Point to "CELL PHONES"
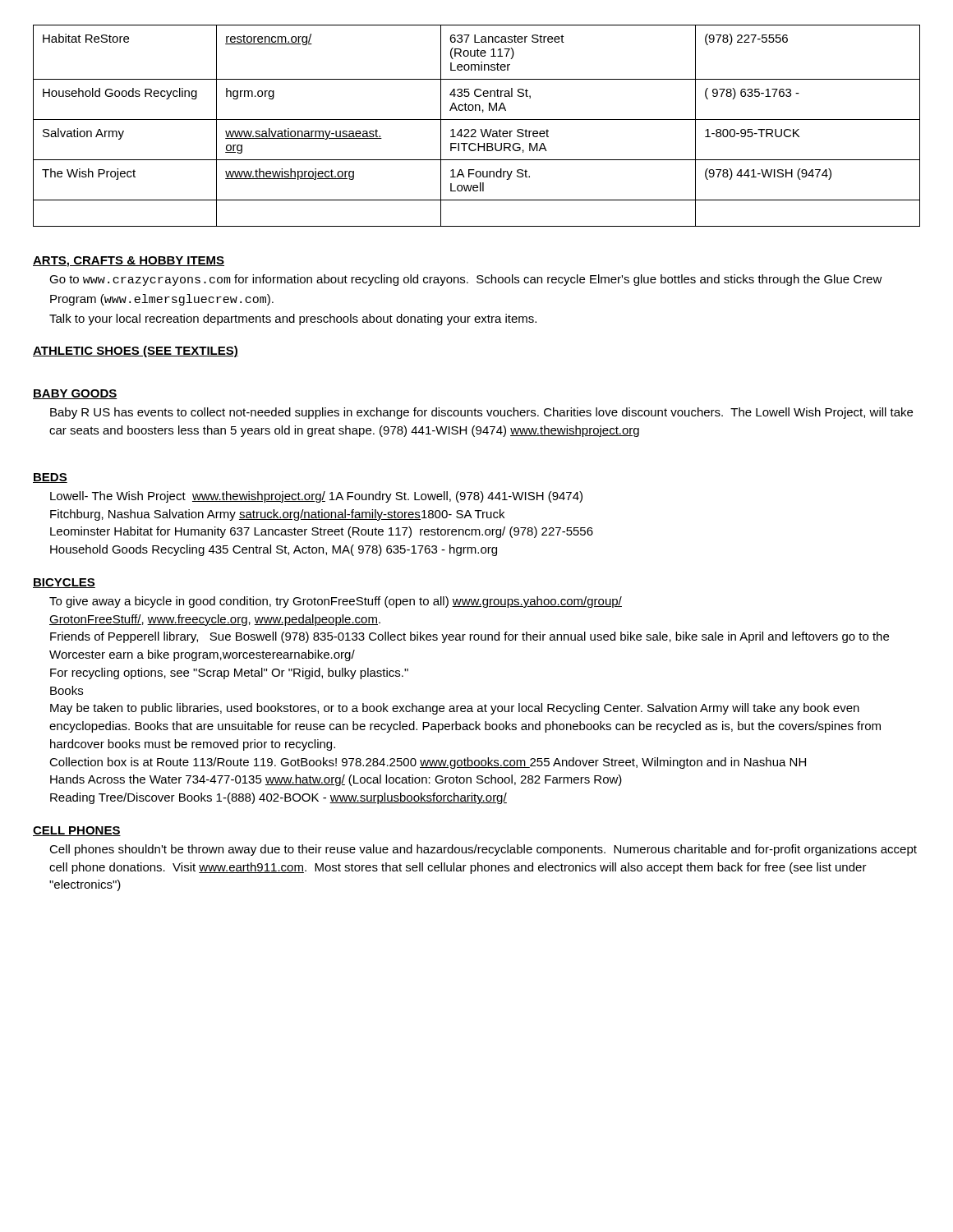The height and width of the screenshot is (1232, 953). 77,830
